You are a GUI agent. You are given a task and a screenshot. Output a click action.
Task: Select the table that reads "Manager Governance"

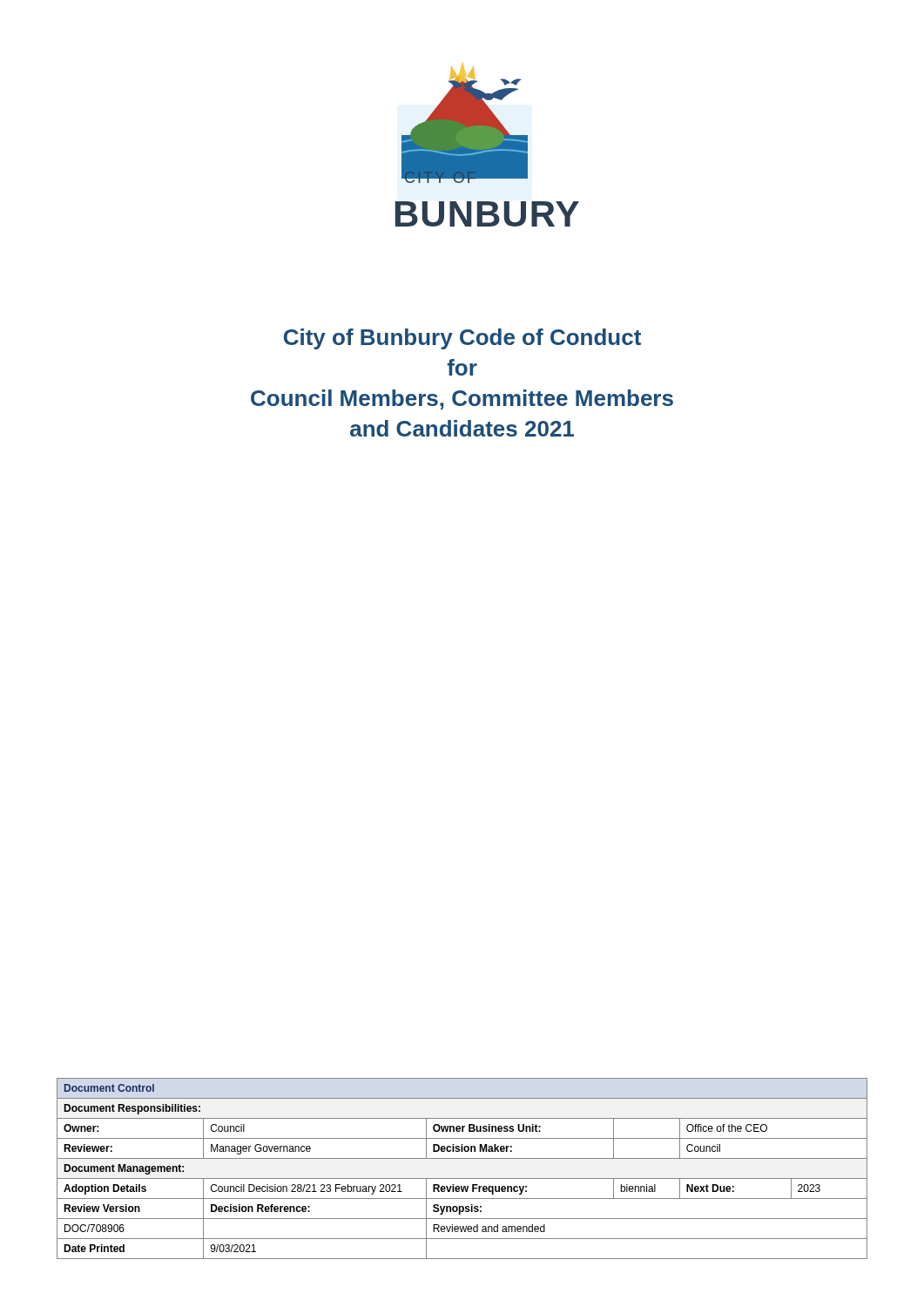pyautogui.click(x=462, y=1168)
